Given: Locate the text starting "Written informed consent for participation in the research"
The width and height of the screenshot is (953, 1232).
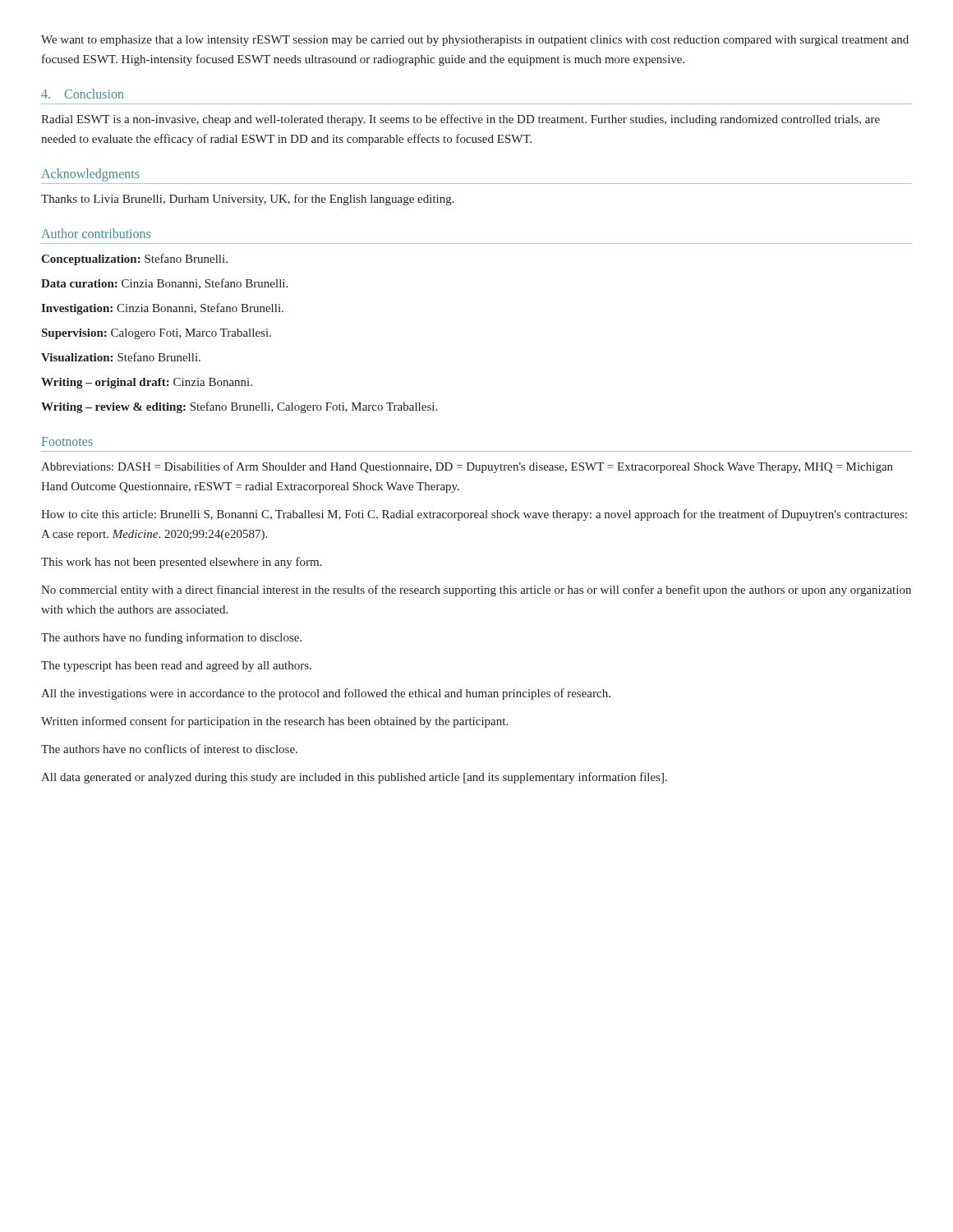Looking at the screenshot, I should pos(275,721).
